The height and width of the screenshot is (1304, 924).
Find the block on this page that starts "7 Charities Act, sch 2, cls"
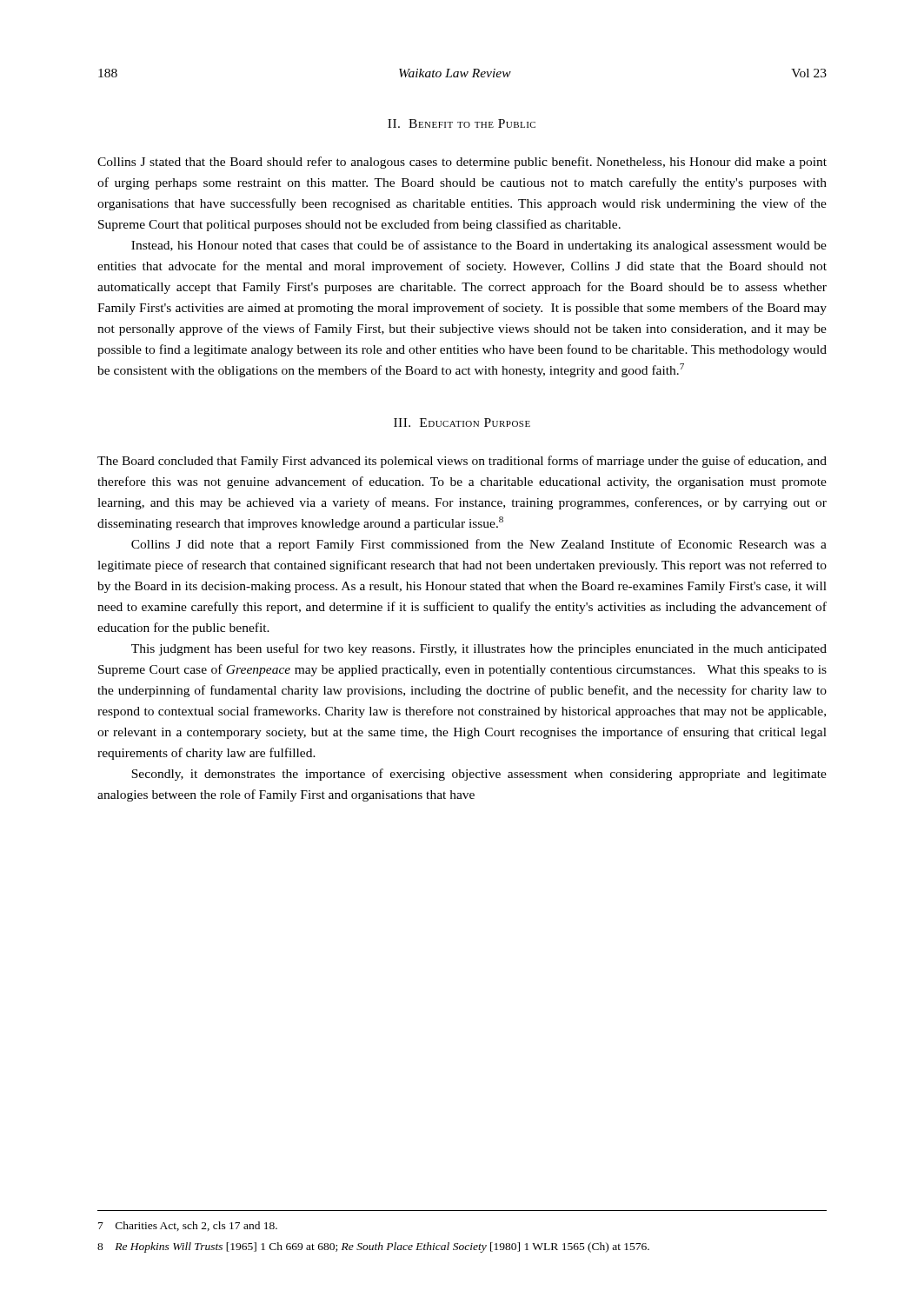click(188, 1225)
